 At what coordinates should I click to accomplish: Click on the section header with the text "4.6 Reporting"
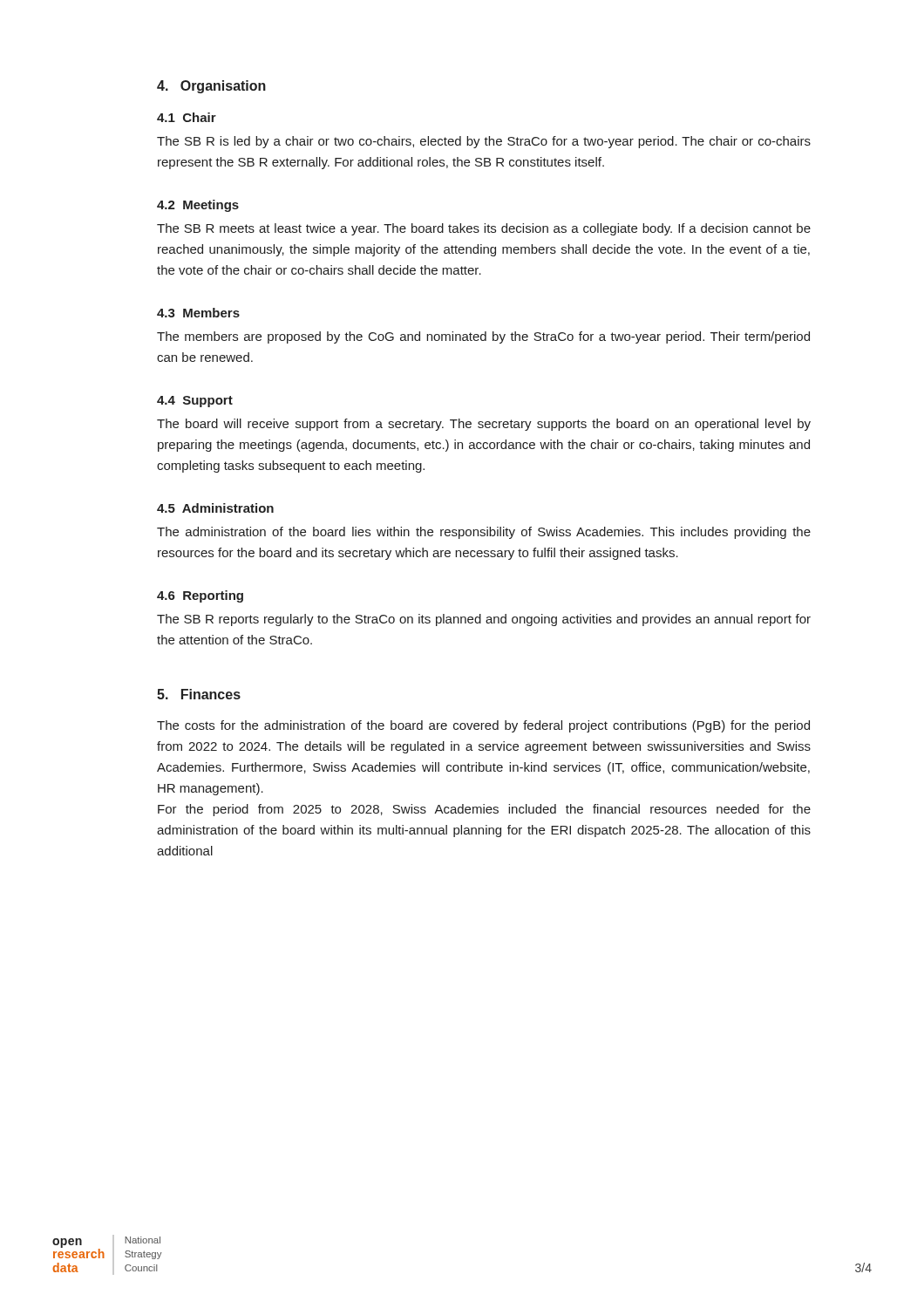point(201,595)
